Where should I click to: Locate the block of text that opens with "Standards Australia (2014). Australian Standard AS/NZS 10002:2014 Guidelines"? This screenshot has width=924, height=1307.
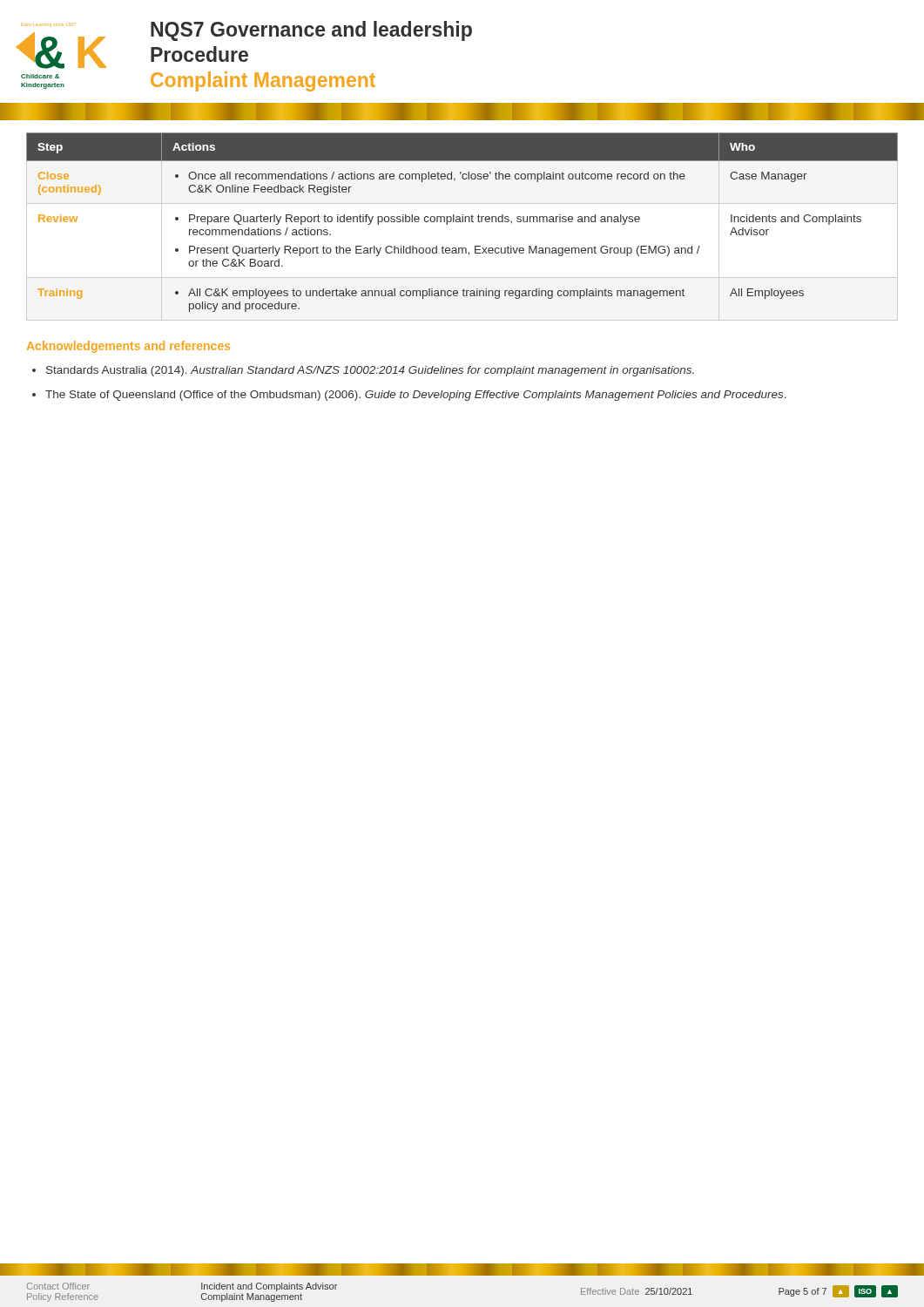coord(370,370)
